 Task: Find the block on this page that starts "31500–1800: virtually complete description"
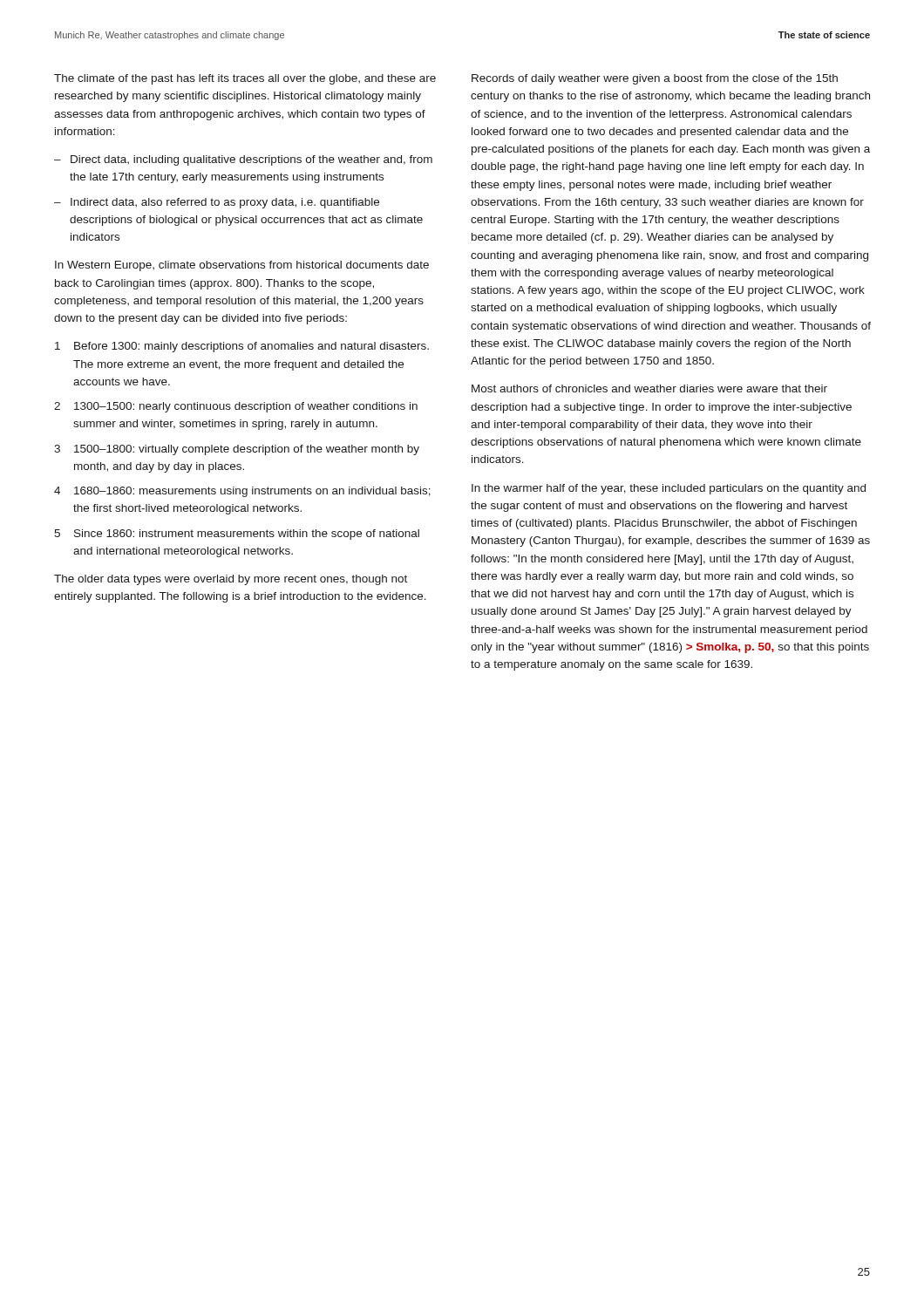[246, 458]
